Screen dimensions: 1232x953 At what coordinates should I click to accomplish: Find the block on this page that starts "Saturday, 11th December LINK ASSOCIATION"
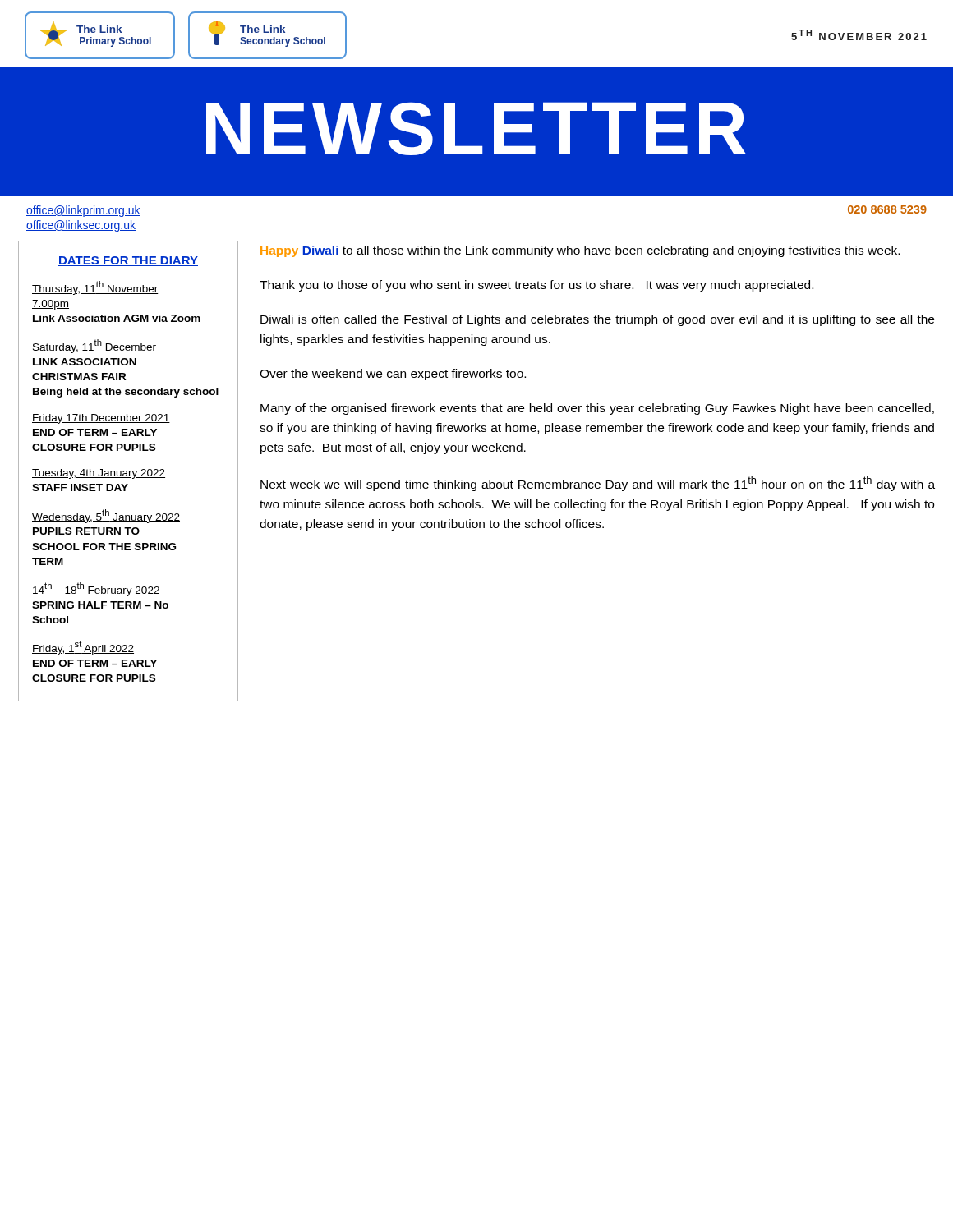tap(128, 368)
